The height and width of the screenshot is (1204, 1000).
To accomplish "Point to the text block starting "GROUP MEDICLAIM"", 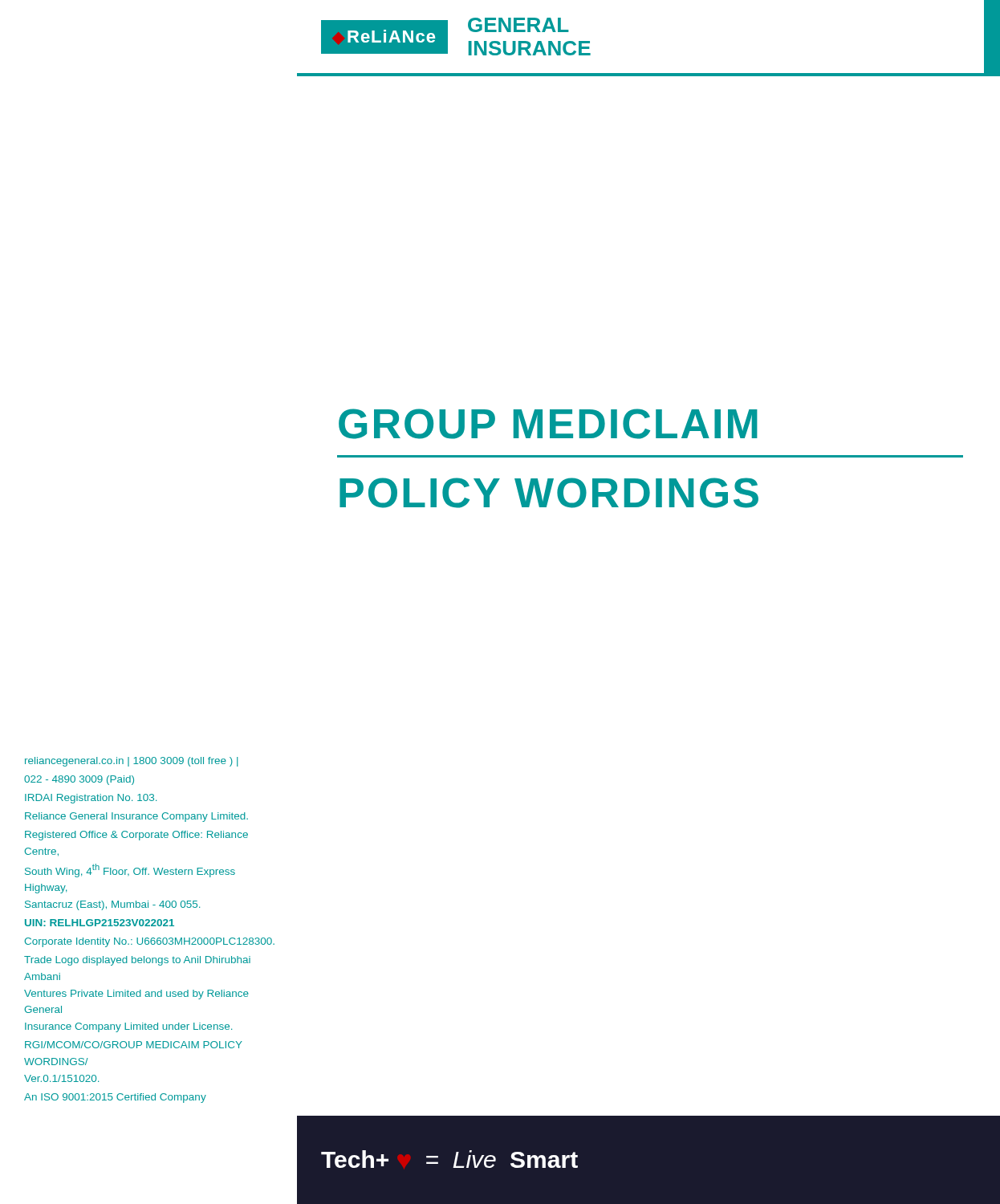I will (x=549, y=424).
